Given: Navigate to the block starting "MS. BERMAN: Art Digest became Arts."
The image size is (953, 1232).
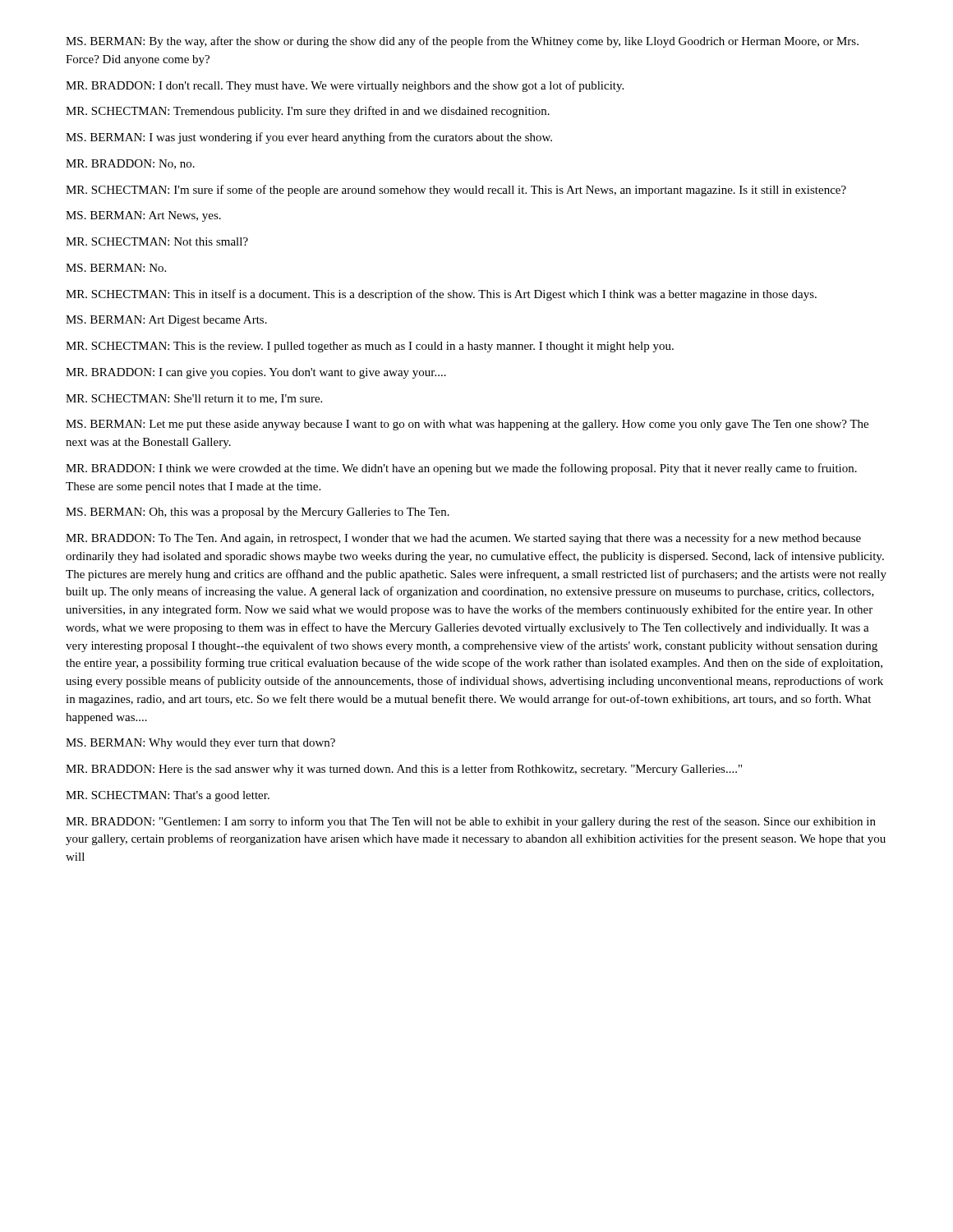Looking at the screenshot, I should 166,321.
